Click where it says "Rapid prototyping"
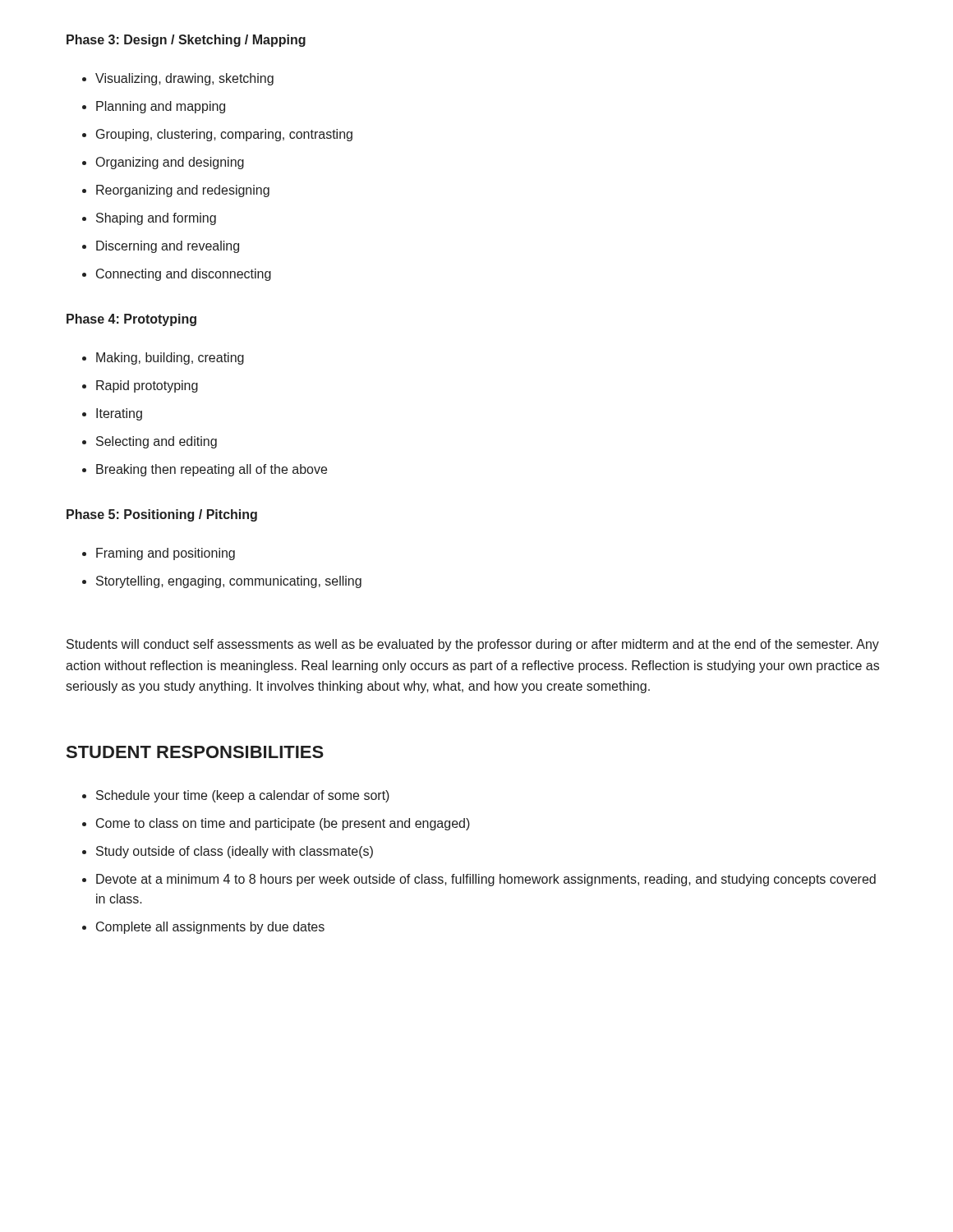 (140, 386)
